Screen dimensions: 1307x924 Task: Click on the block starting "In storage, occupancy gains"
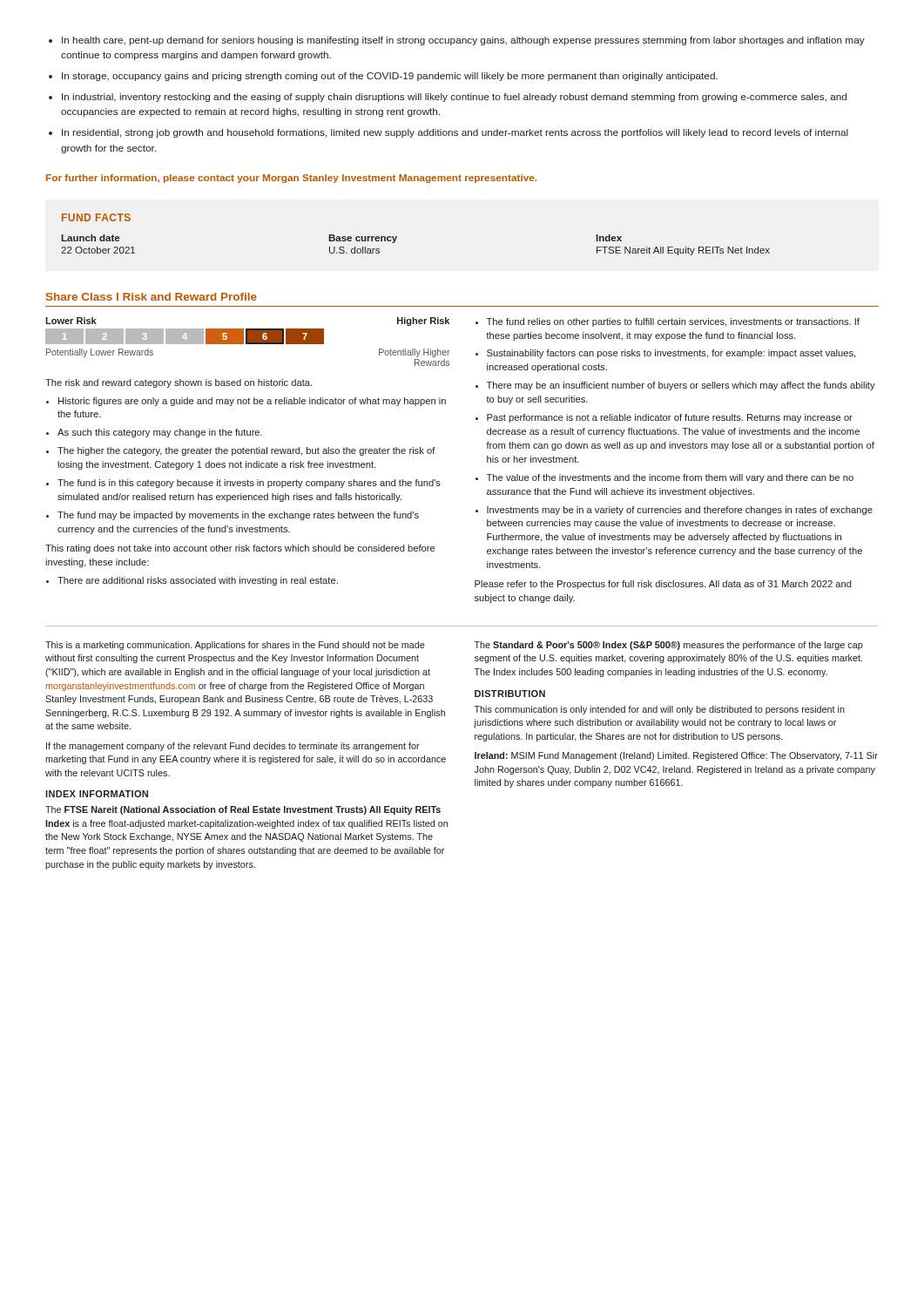[x=390, y=76]
